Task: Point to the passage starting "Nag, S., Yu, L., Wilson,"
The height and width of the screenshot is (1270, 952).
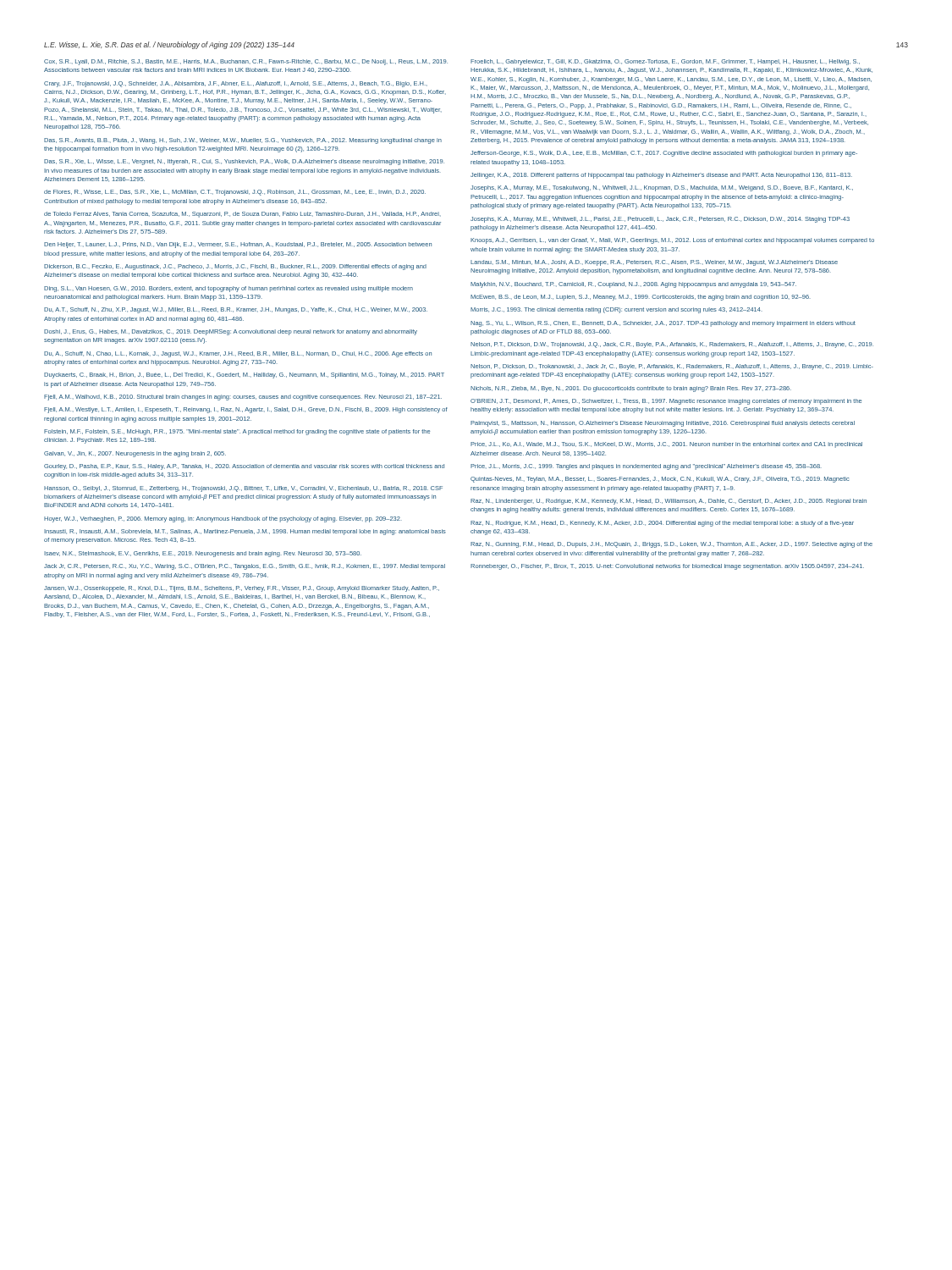Action: [x=663, y=327]
